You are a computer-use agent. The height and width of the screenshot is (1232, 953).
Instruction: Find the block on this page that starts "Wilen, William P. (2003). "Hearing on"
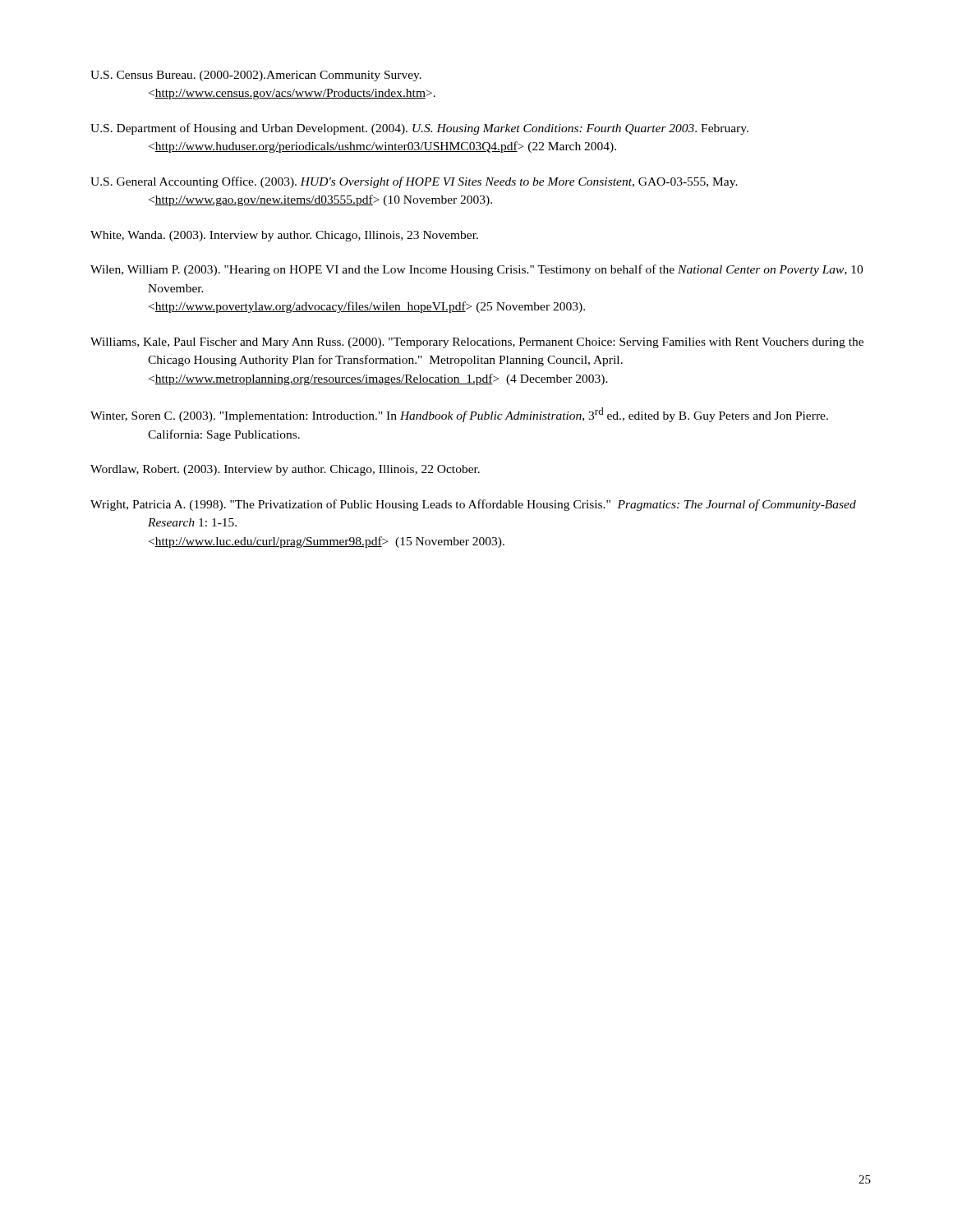[476, 270]
